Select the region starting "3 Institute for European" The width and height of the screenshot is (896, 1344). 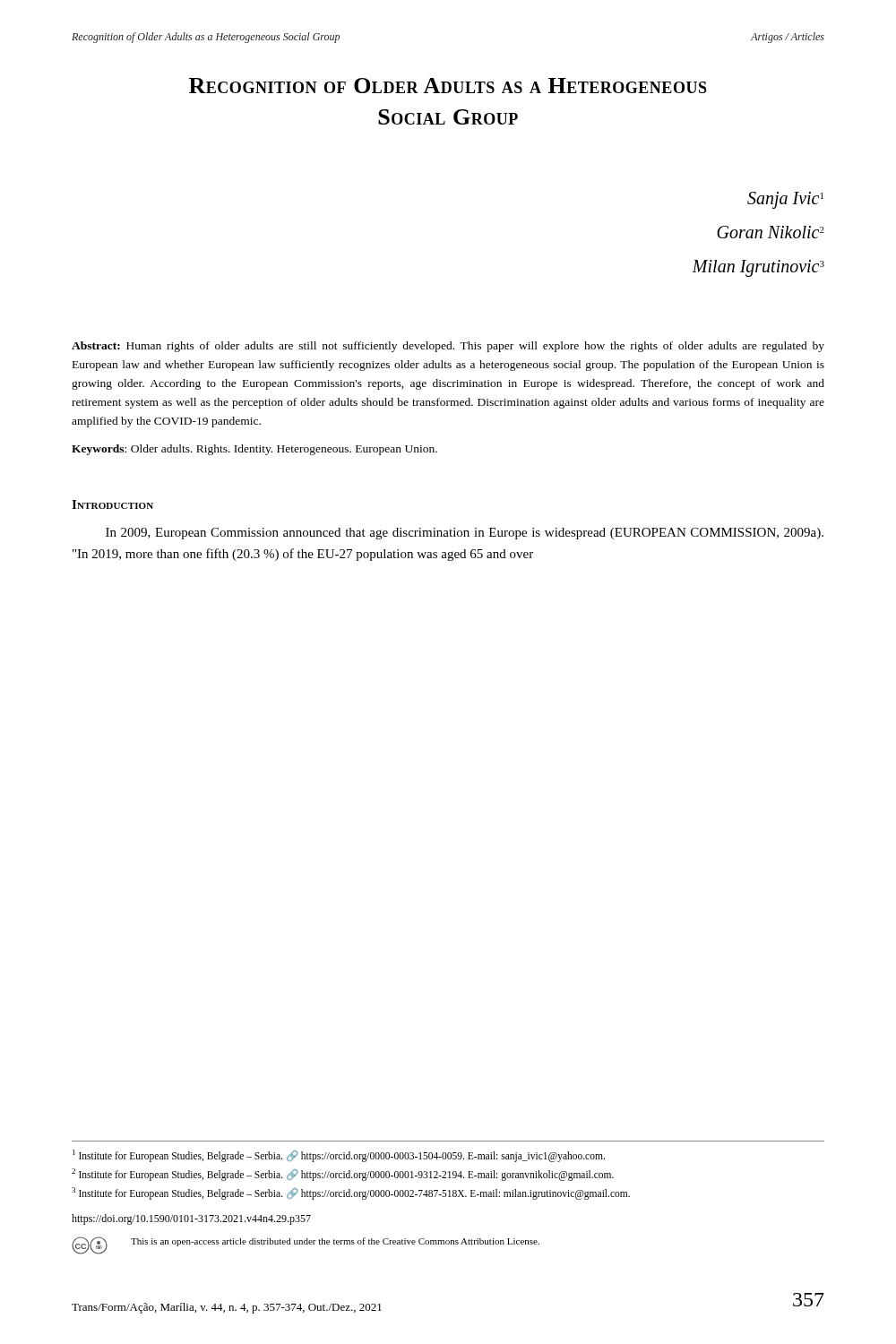351,1192
